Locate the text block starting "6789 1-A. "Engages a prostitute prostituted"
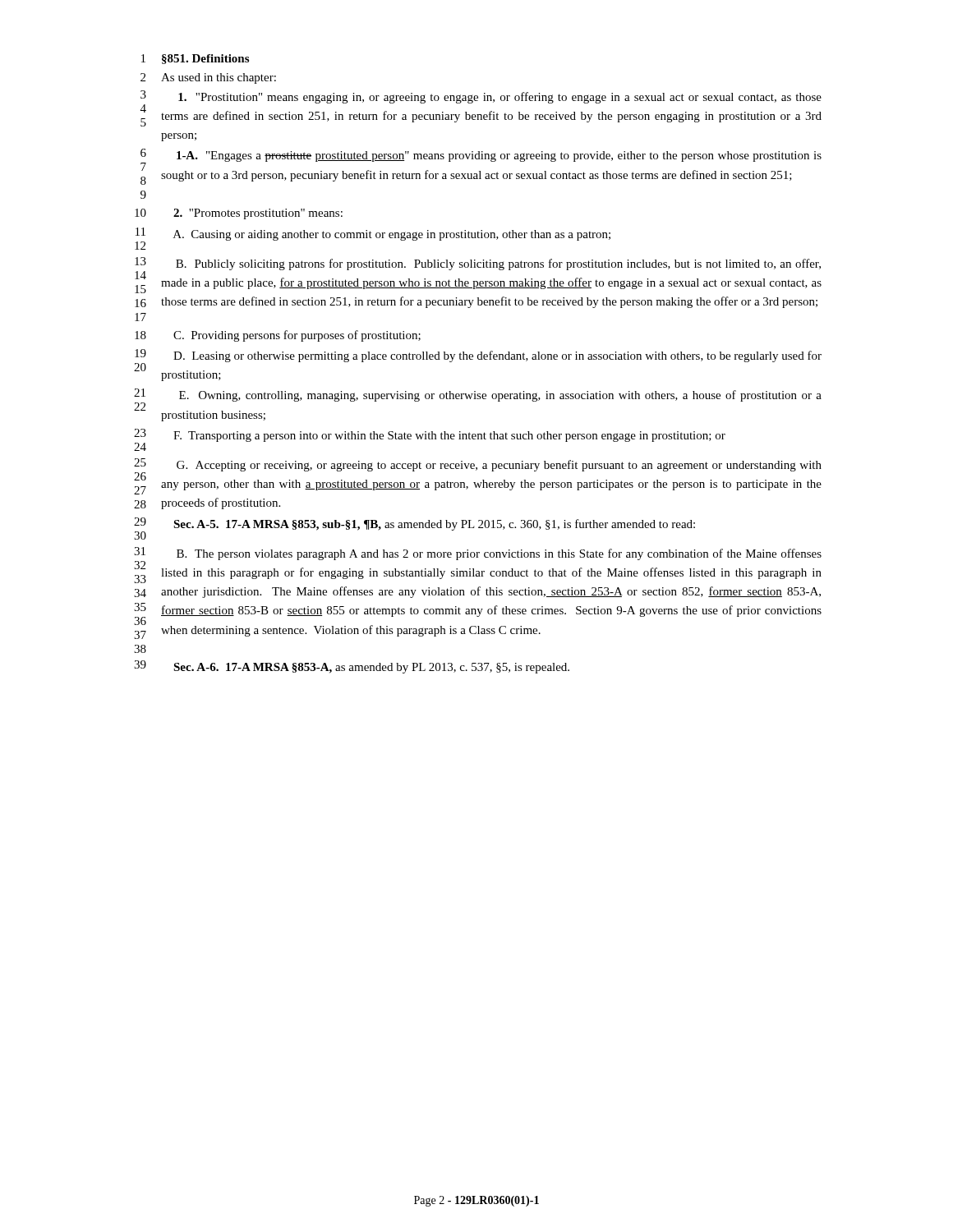953x1232 pixels. 464,174
